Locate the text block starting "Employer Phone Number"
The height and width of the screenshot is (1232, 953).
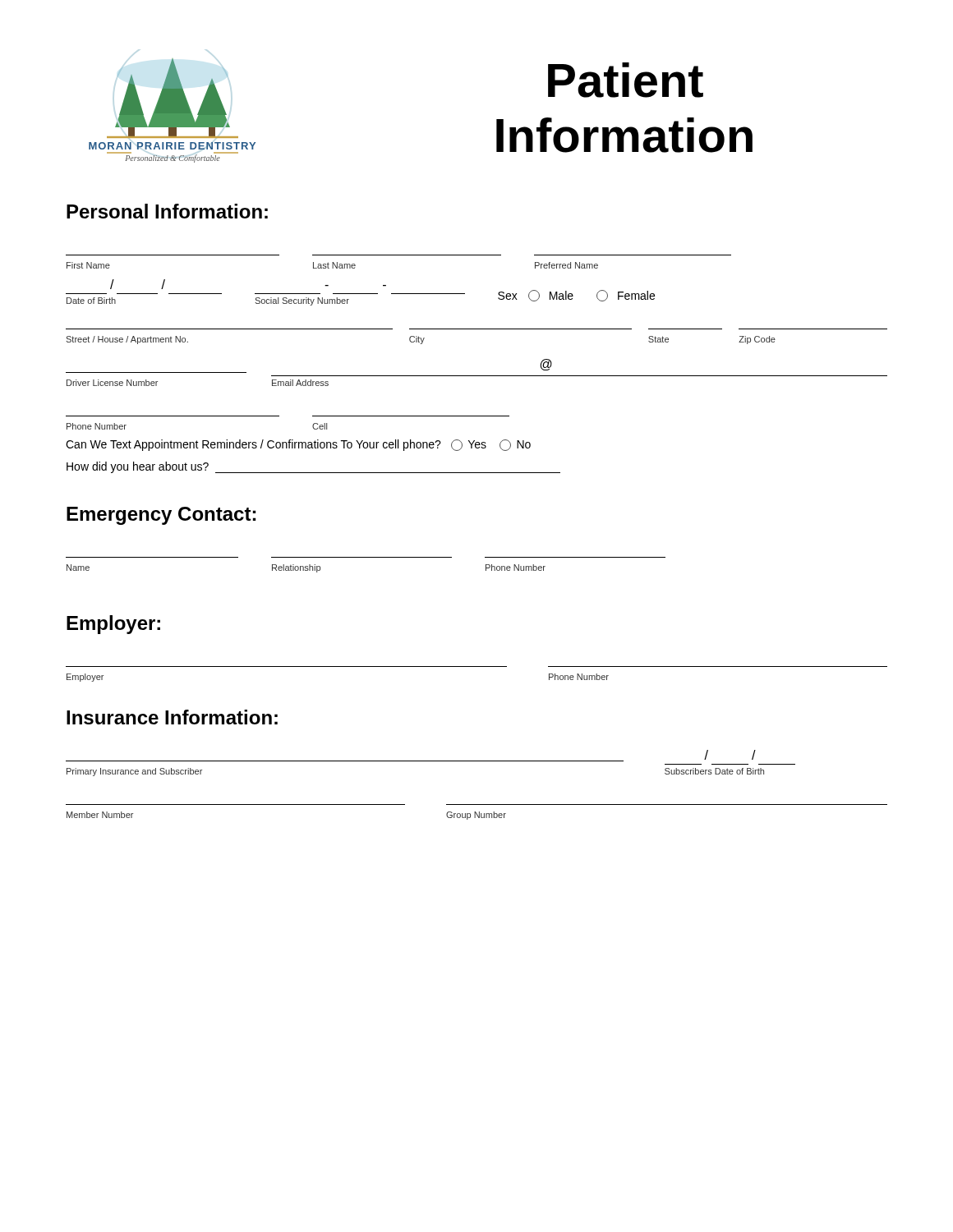tap(476, 666)
